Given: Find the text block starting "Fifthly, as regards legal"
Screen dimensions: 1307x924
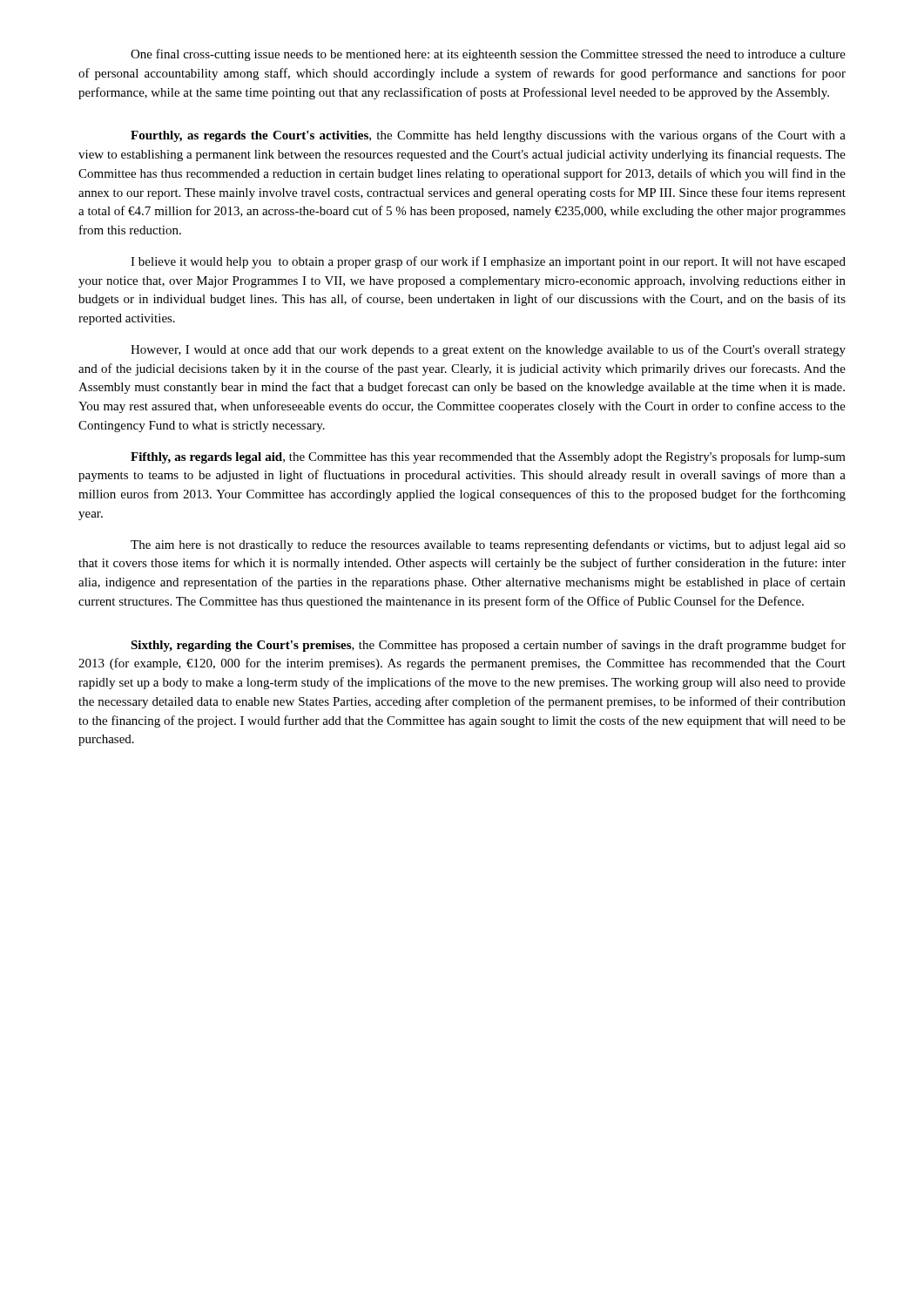Looking at the screenshot, I should click(x=462, y=485).
